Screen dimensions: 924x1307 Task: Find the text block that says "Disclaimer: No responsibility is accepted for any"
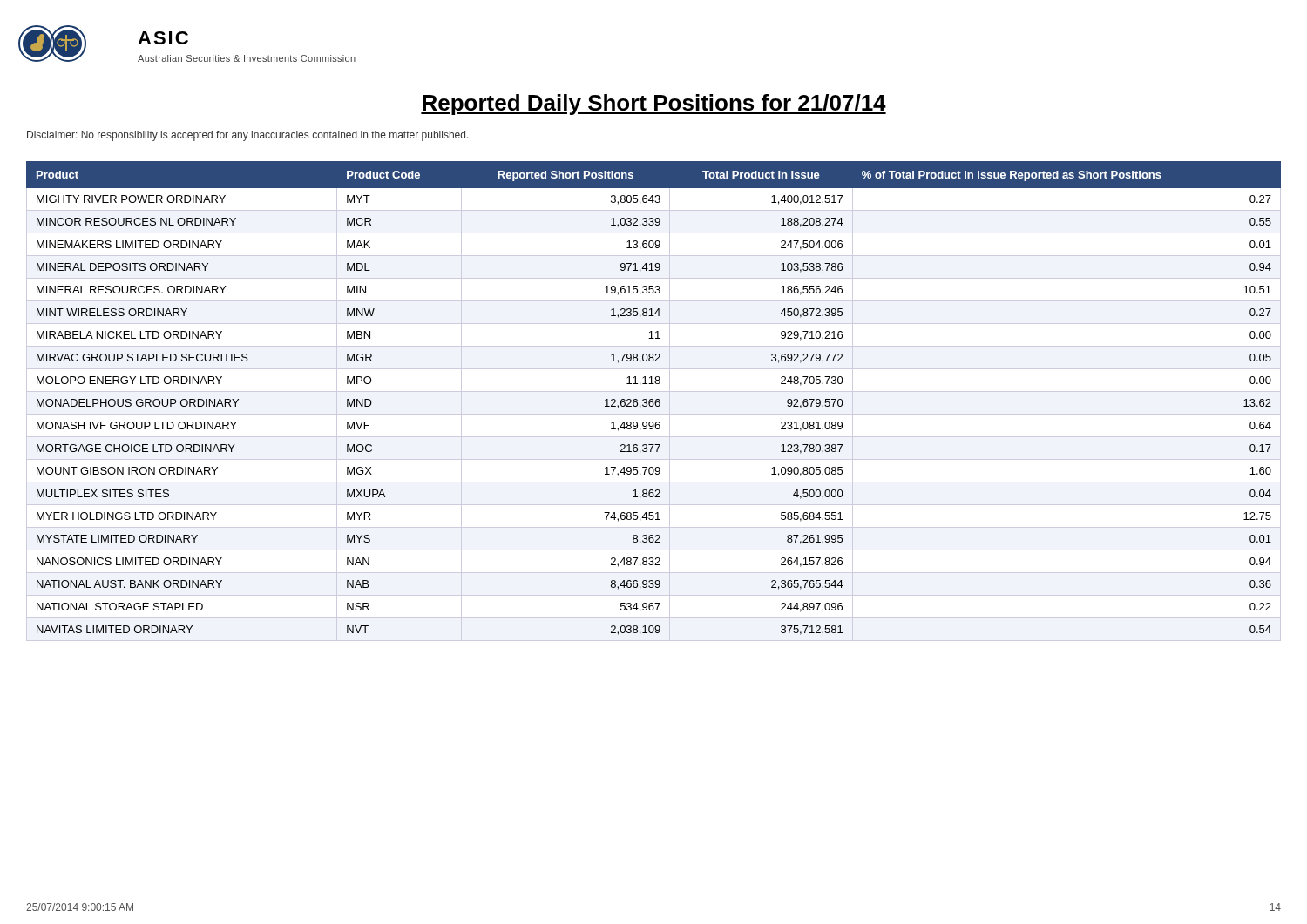(x=248, y=135)
